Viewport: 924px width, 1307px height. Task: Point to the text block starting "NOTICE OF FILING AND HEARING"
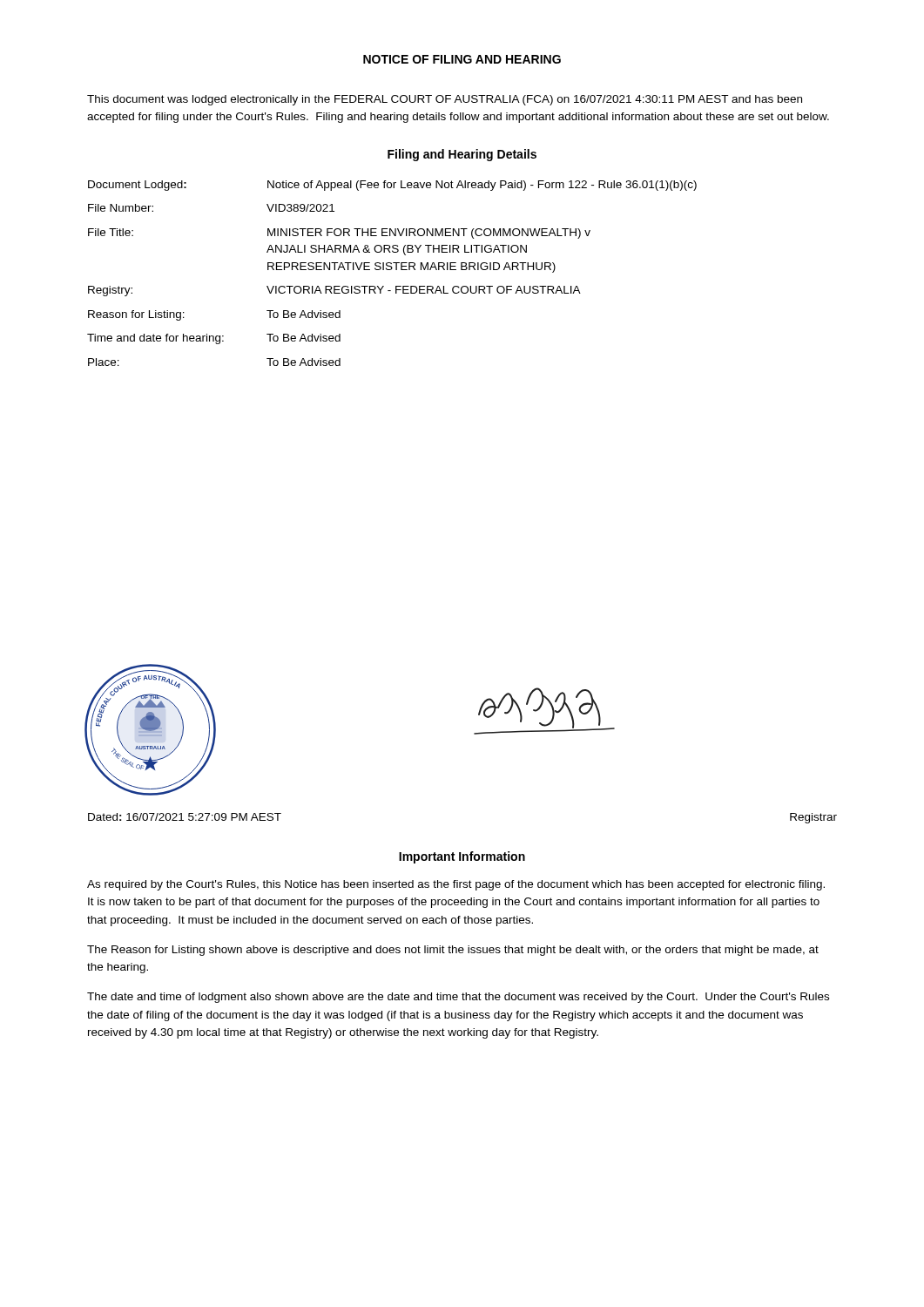click(462, 59)
